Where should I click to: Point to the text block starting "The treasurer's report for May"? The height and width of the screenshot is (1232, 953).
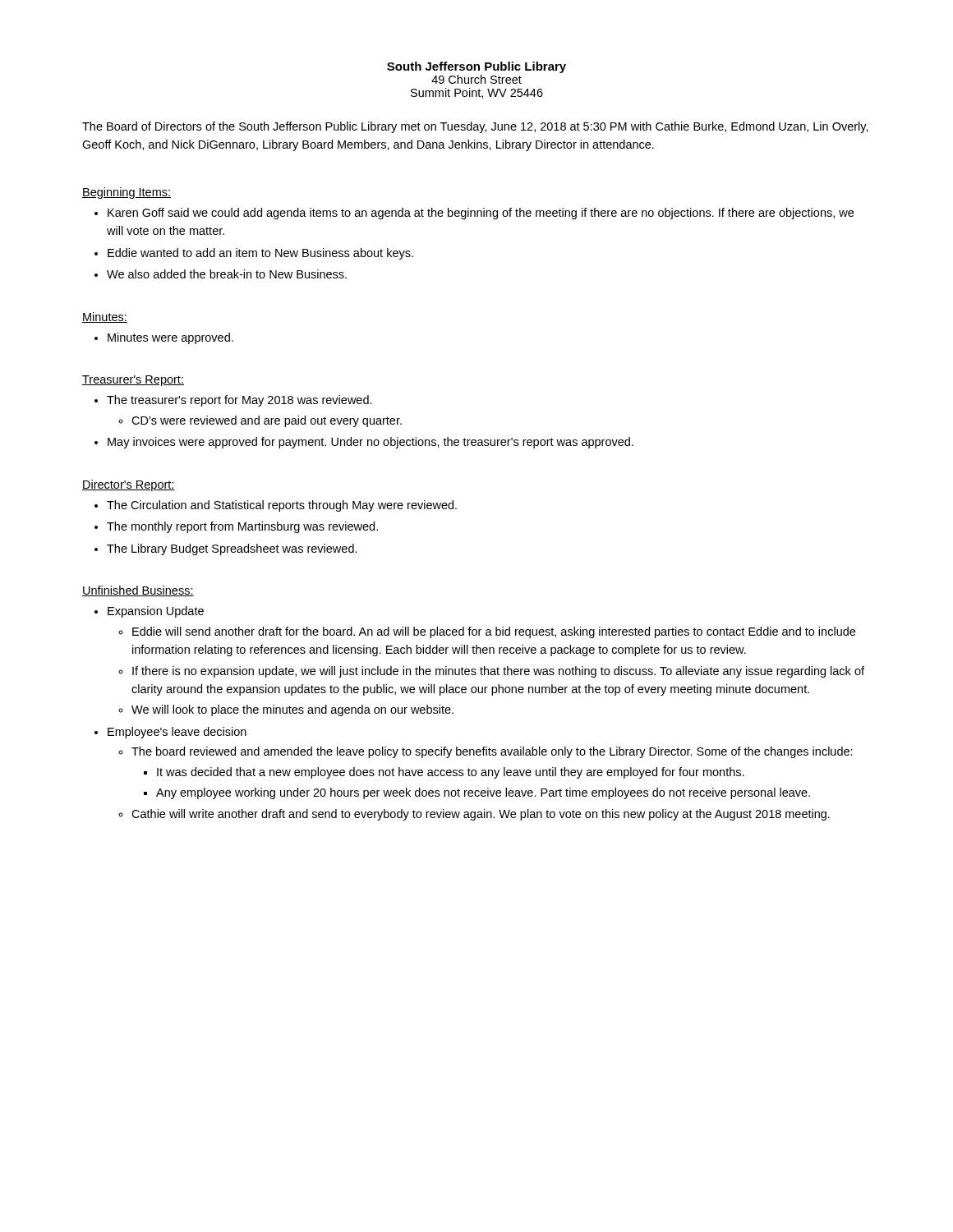pos(239,401)
